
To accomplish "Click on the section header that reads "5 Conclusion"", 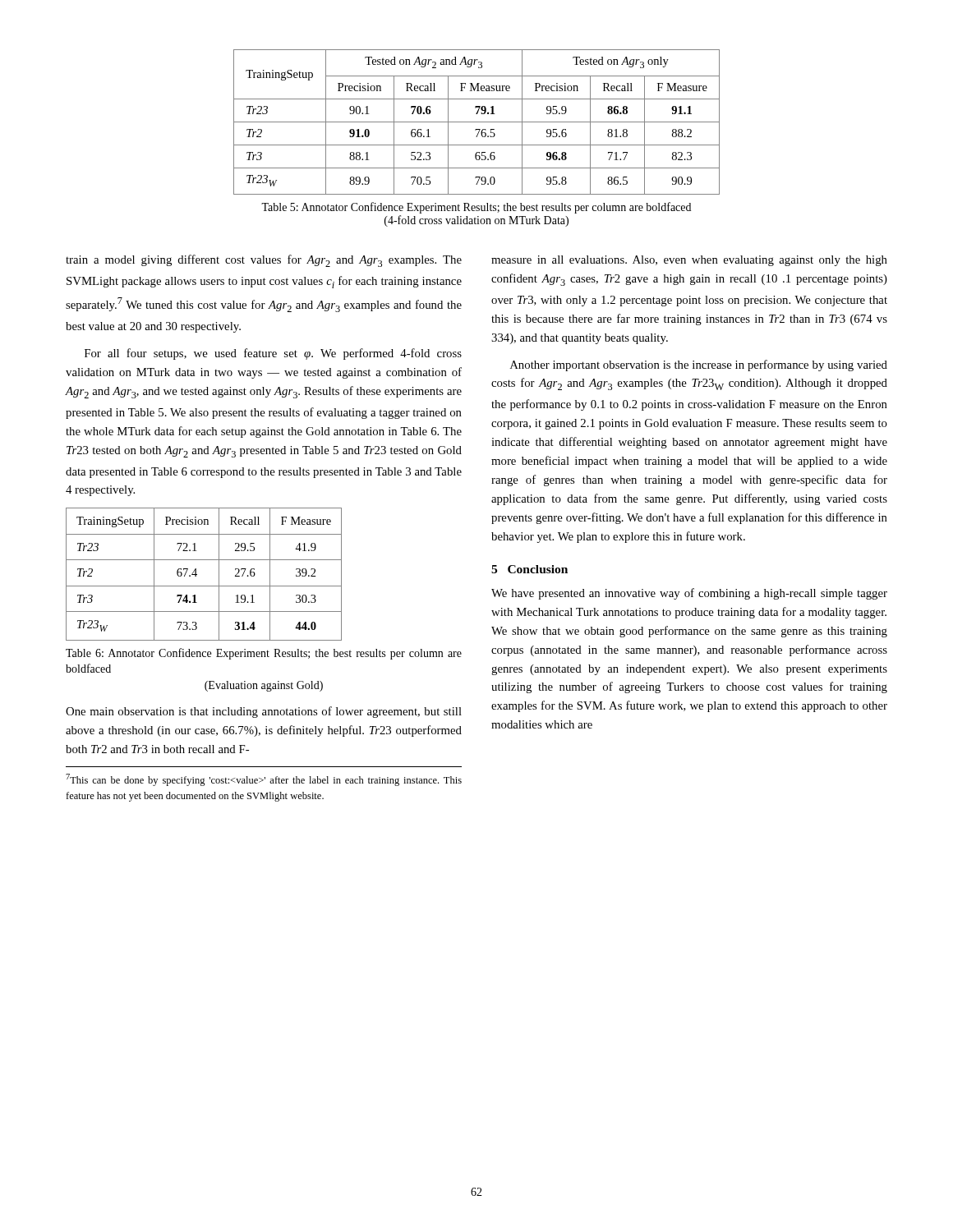I will pyautogui.click(x=530, y=569).
